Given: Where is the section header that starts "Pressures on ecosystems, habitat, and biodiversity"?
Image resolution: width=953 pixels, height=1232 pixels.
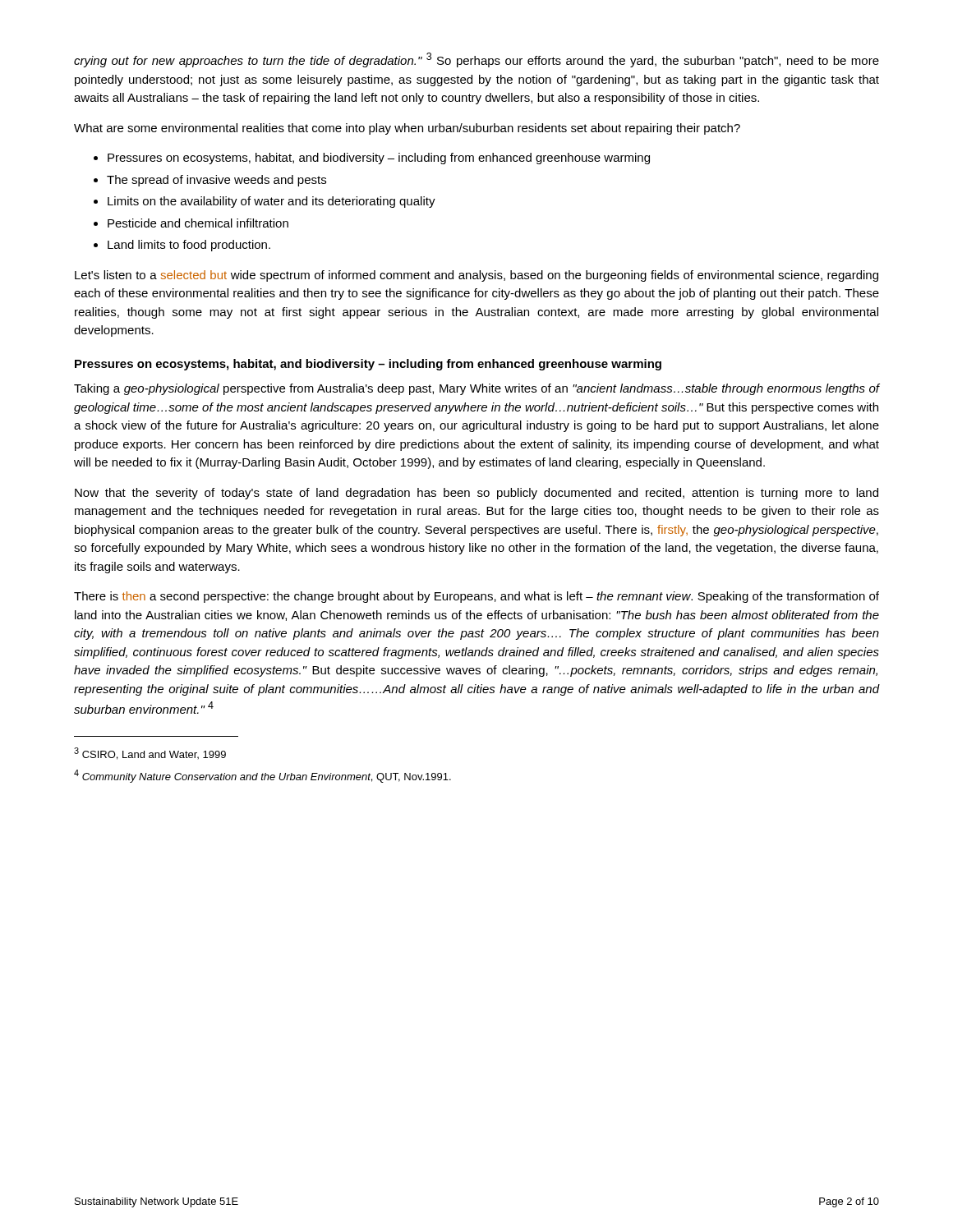Looking at the screenshot, I should [x=476, y=364].
